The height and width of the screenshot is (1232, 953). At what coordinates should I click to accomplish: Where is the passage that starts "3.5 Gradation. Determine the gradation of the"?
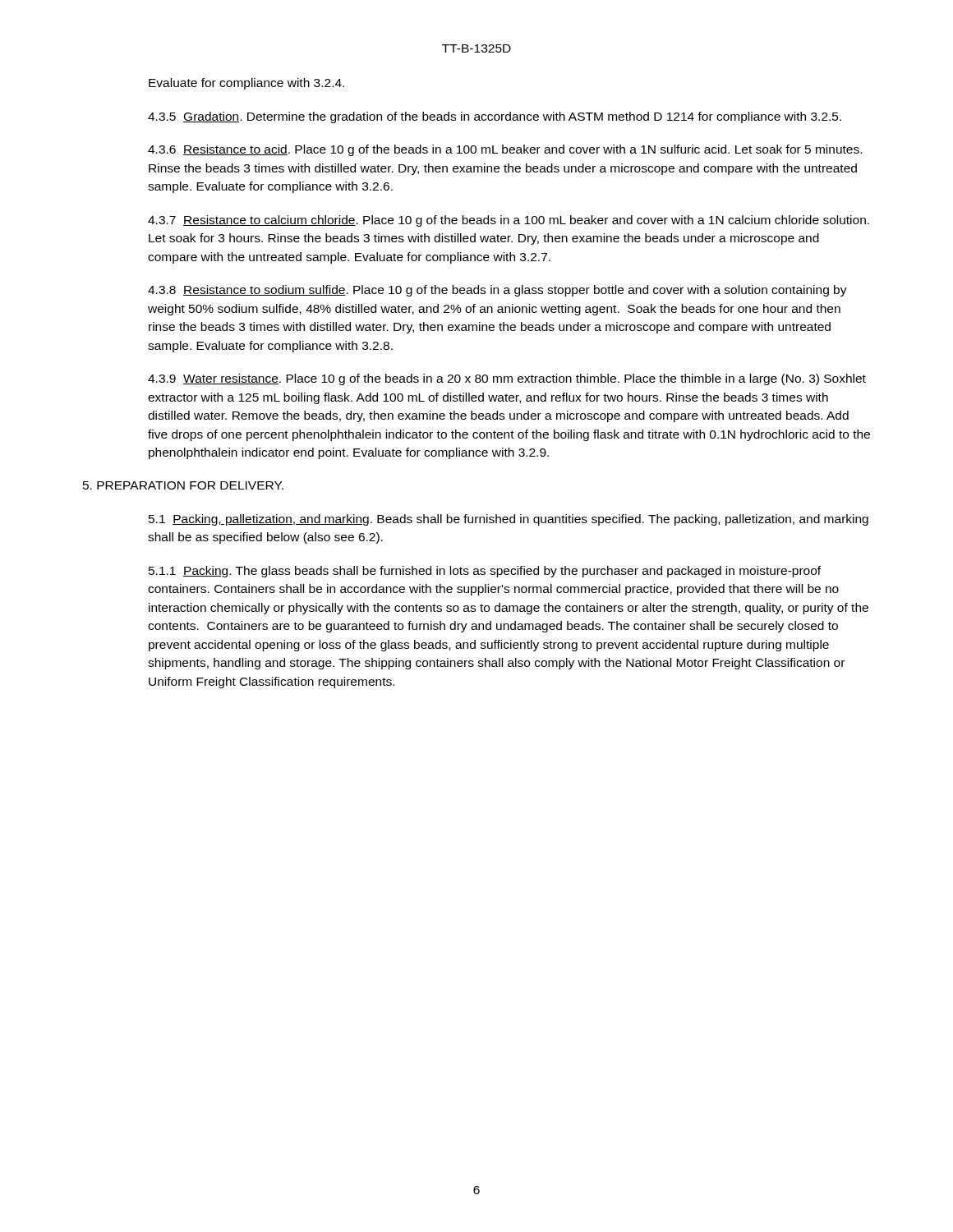pyautogui.click(x=495, y=116)
